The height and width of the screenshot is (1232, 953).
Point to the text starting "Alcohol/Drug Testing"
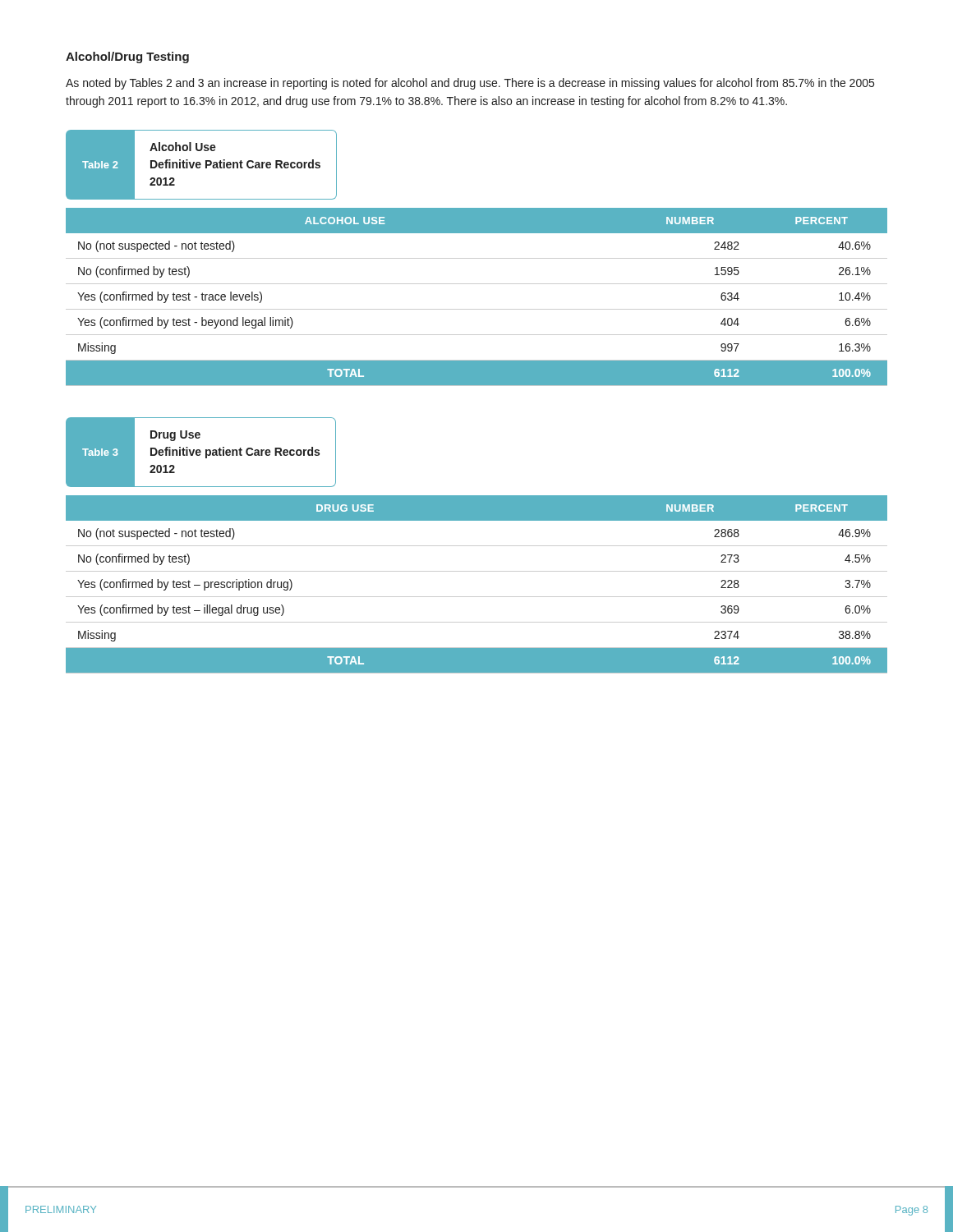pos(128,56)
